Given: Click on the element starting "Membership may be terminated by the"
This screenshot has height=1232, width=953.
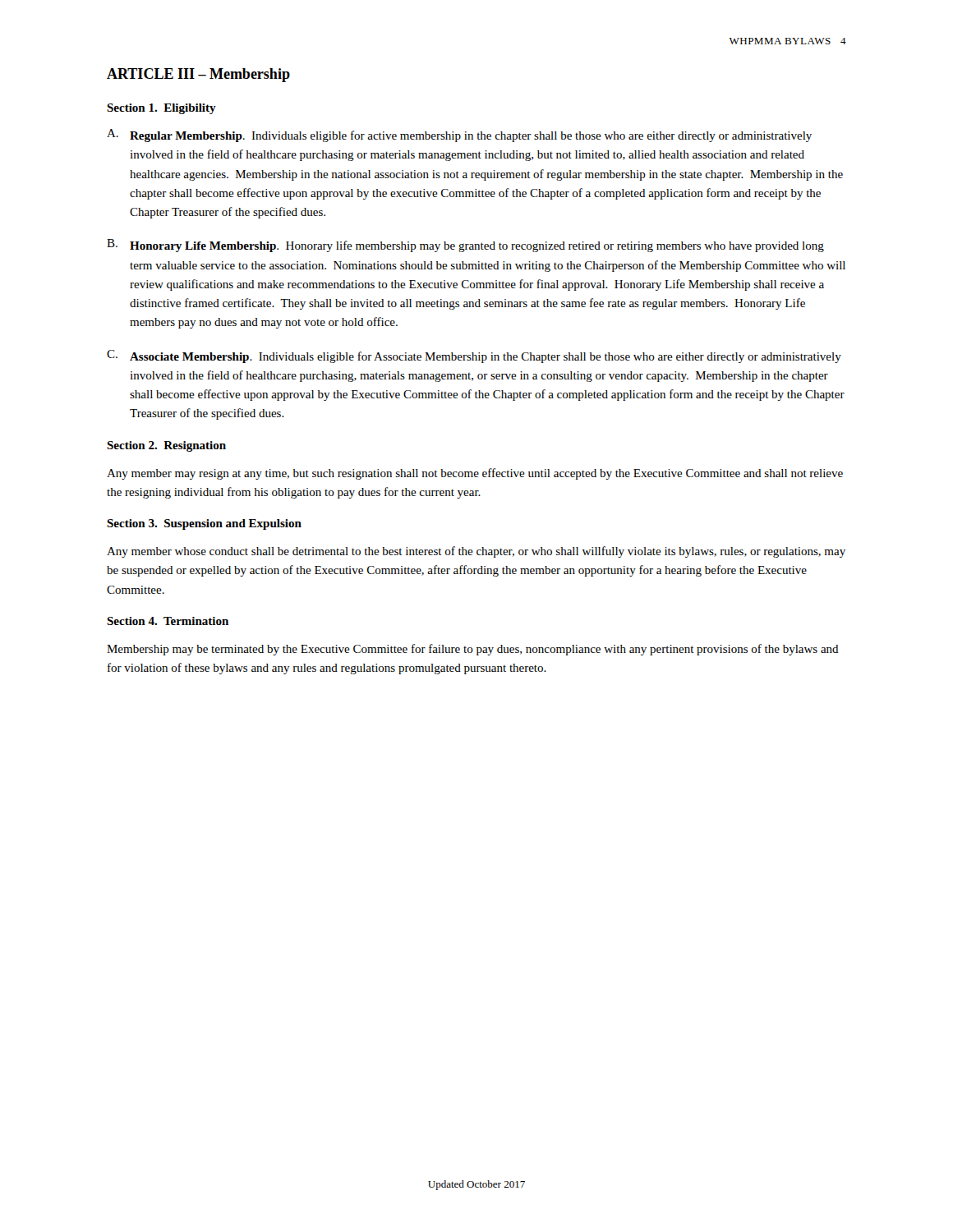Looking at the screenshot, I should click(x=473, y=658).
